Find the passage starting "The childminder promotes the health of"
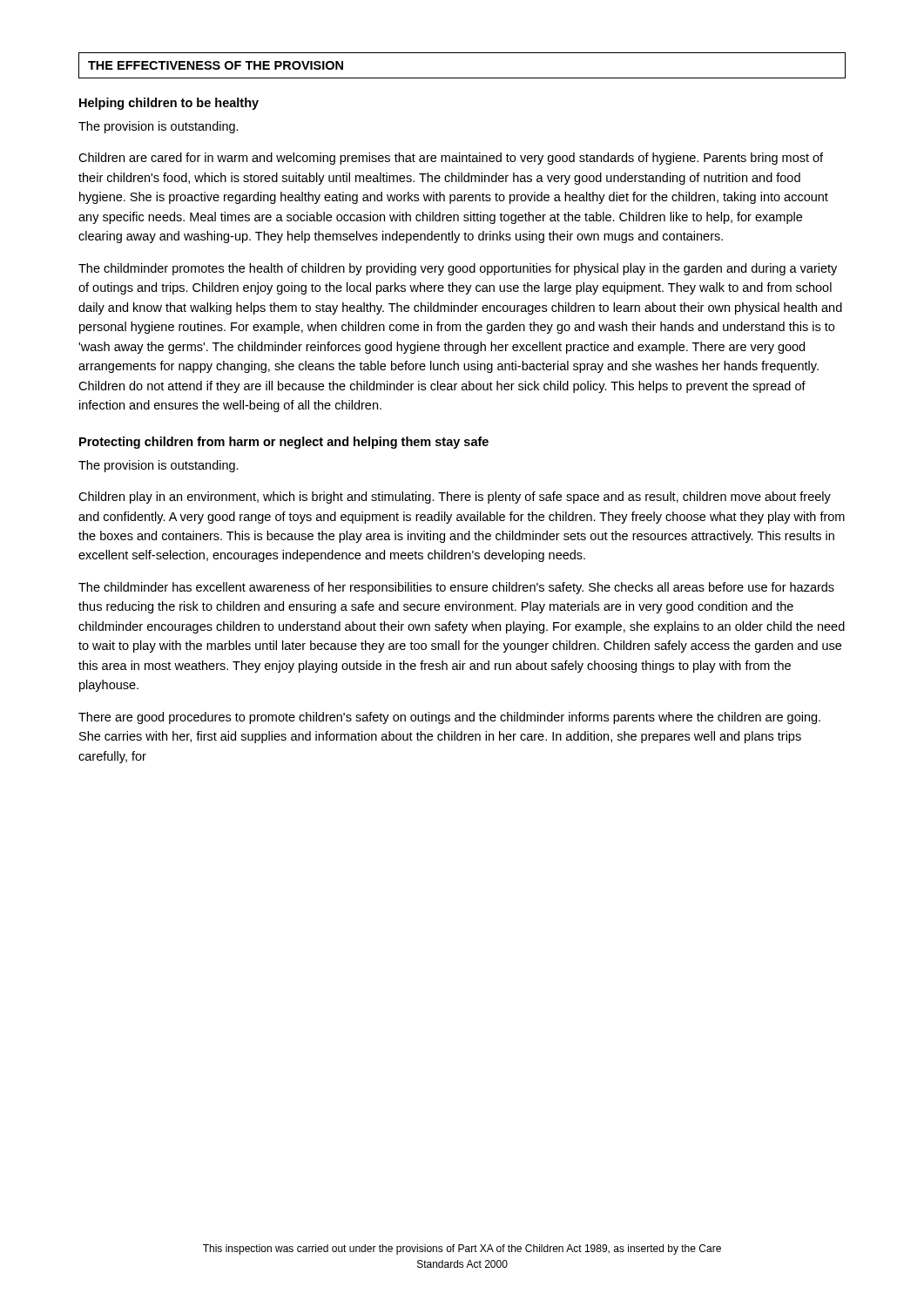 (x=460, y=337)
